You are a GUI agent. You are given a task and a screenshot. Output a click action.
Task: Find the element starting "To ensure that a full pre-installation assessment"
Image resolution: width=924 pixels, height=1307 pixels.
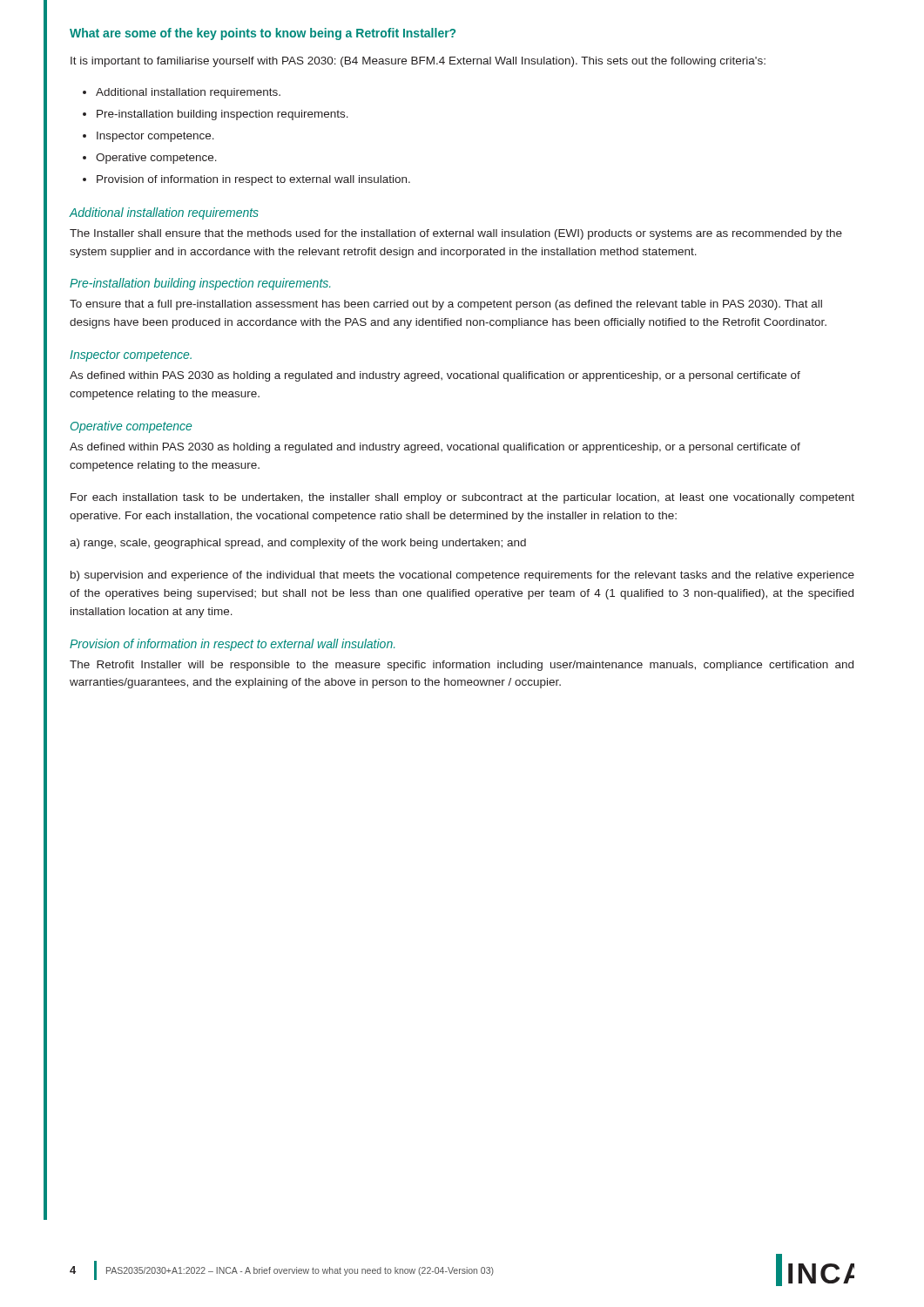point(449,313)
